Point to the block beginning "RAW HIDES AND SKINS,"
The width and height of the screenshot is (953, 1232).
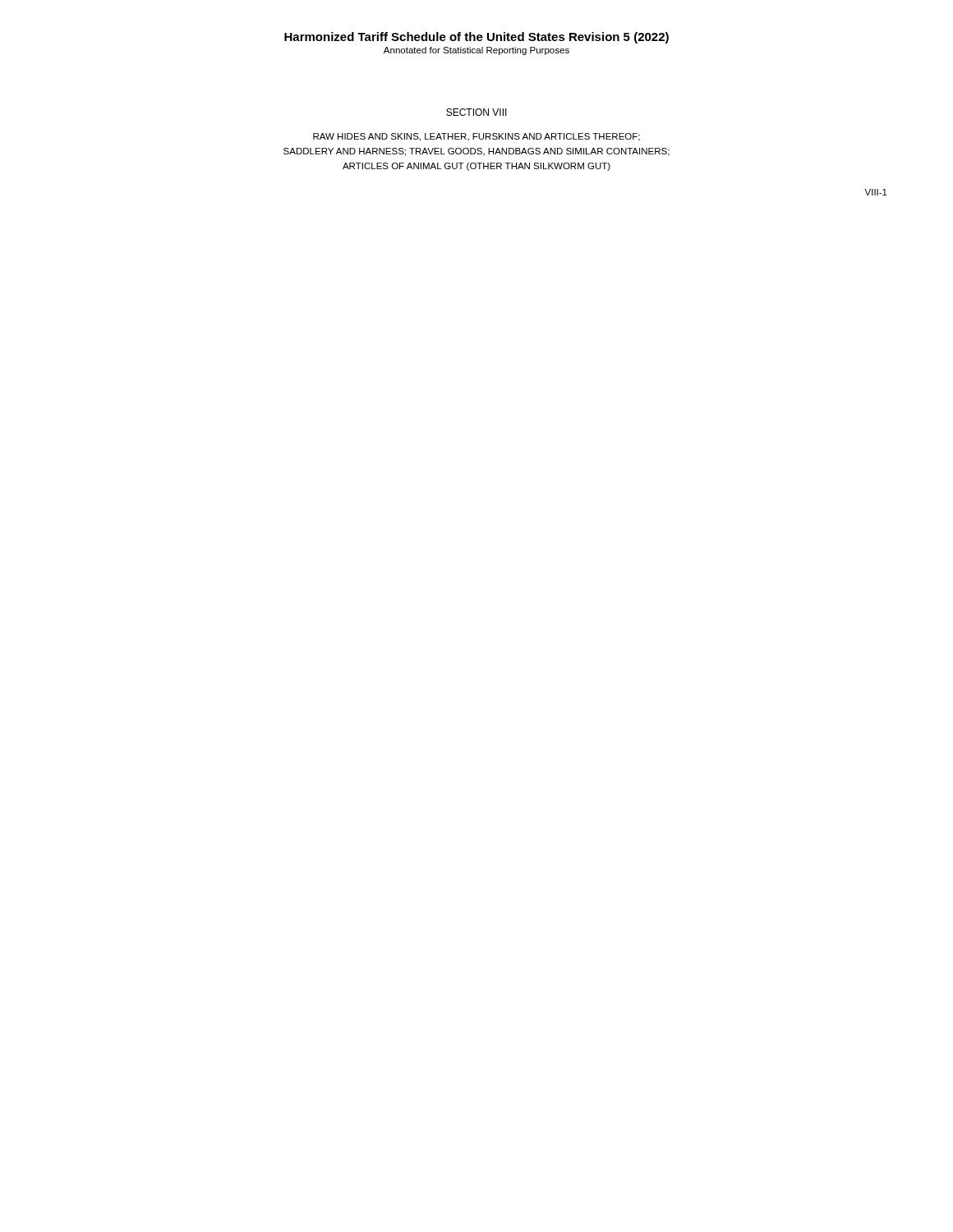click(476, 151)
